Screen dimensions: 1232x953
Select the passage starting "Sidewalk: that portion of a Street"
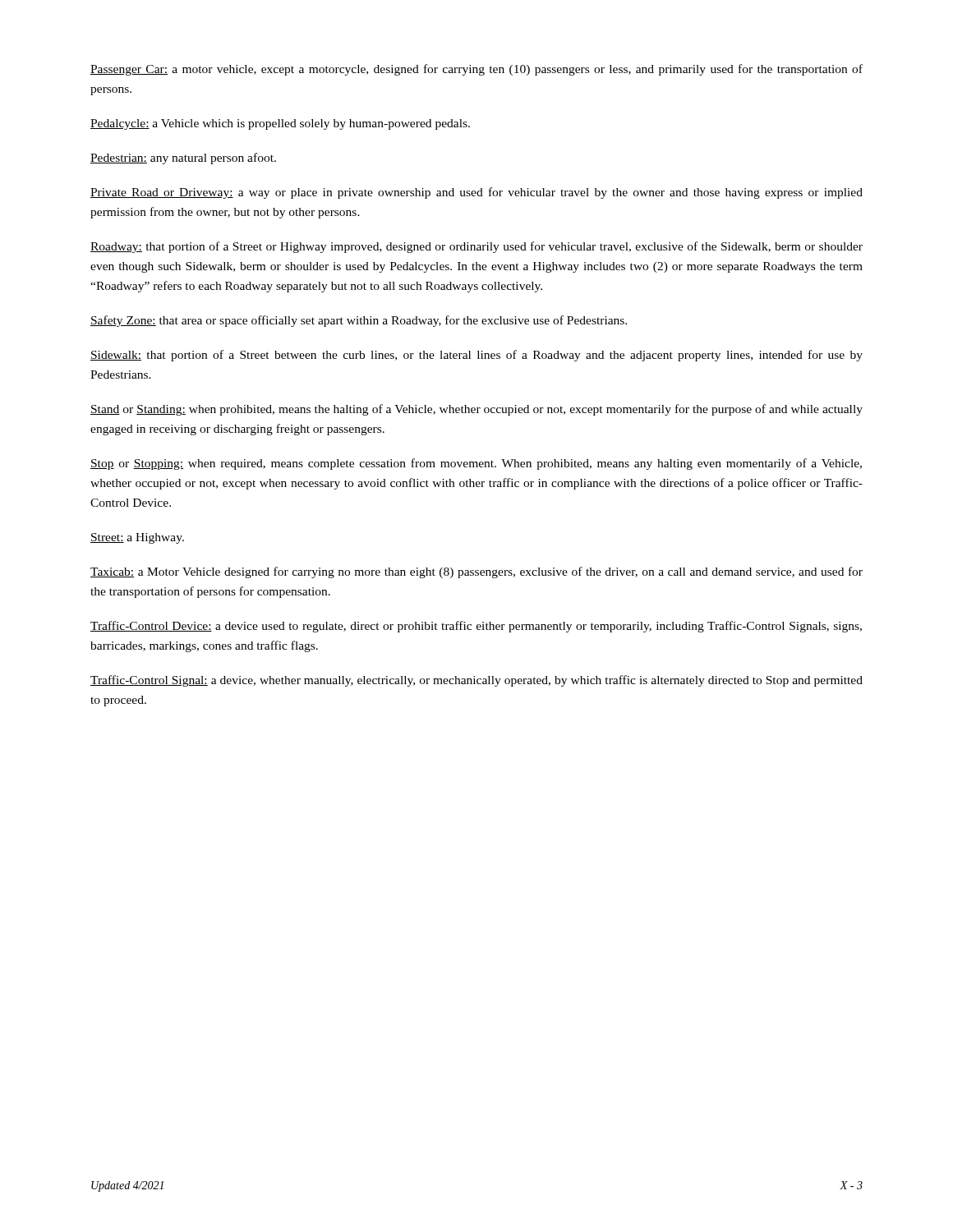pos(476,364)
